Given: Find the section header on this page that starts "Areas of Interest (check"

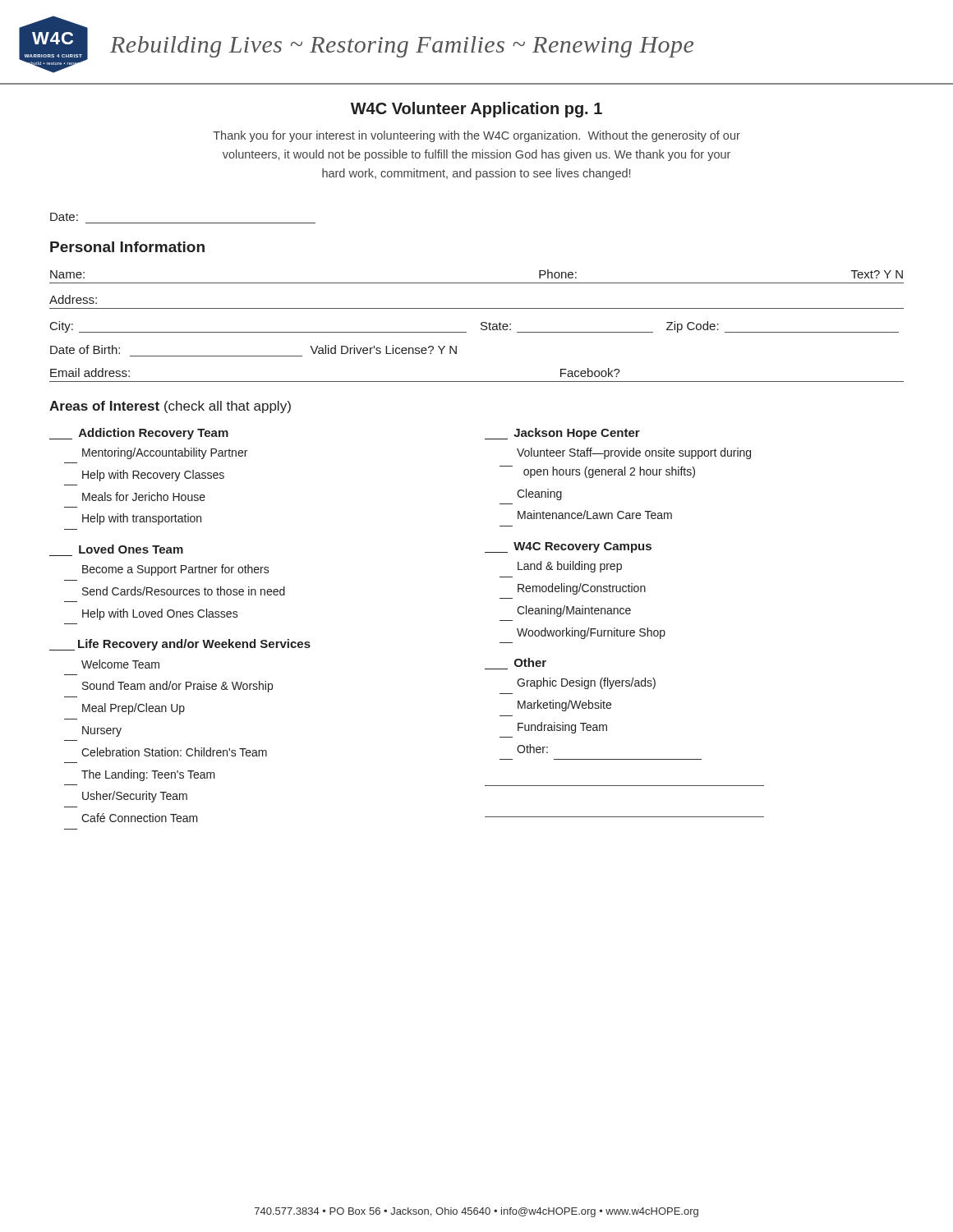Looking at the screenshot, I should point(170,406).
